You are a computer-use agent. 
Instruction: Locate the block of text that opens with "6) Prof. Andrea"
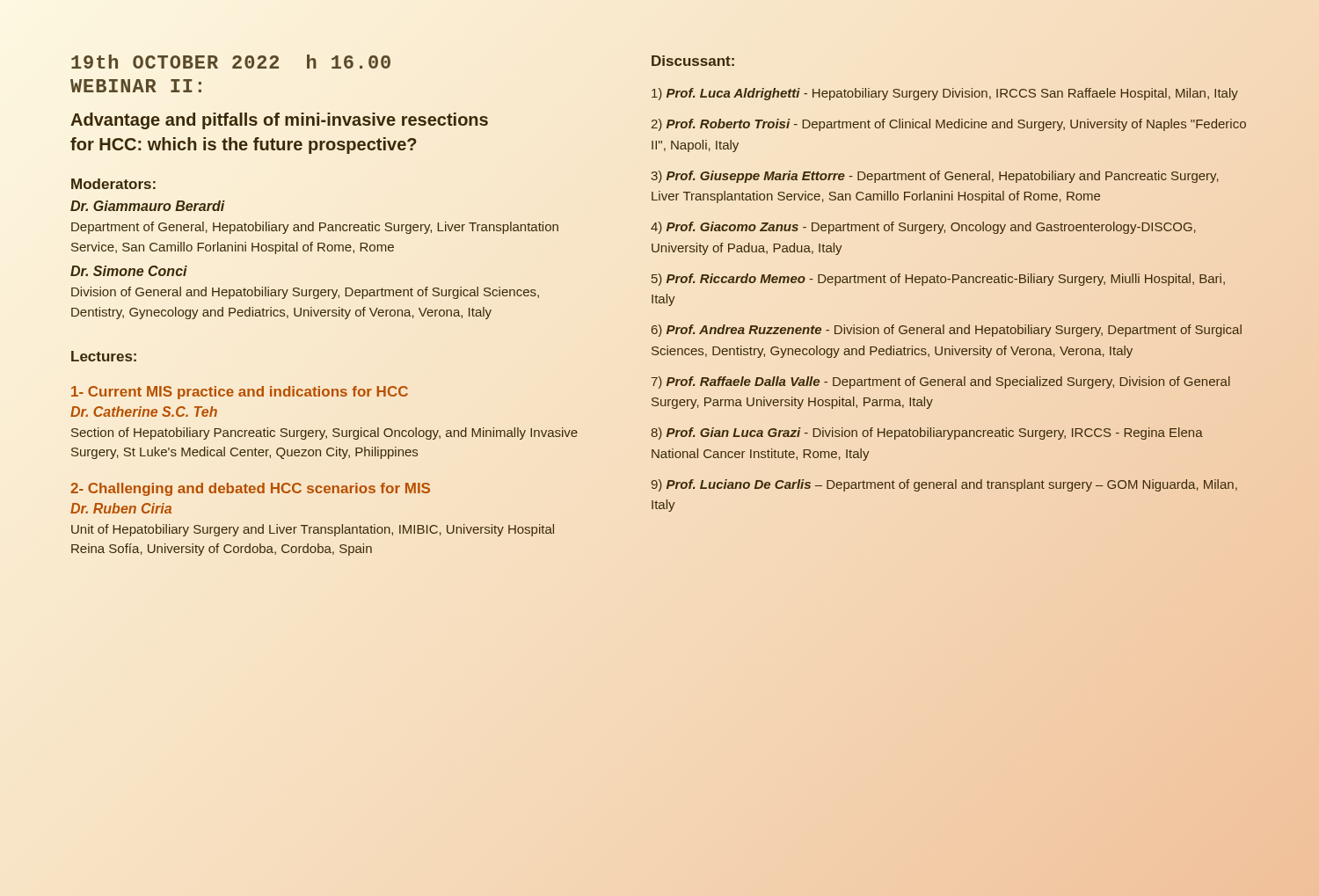(x=946, y=340)
